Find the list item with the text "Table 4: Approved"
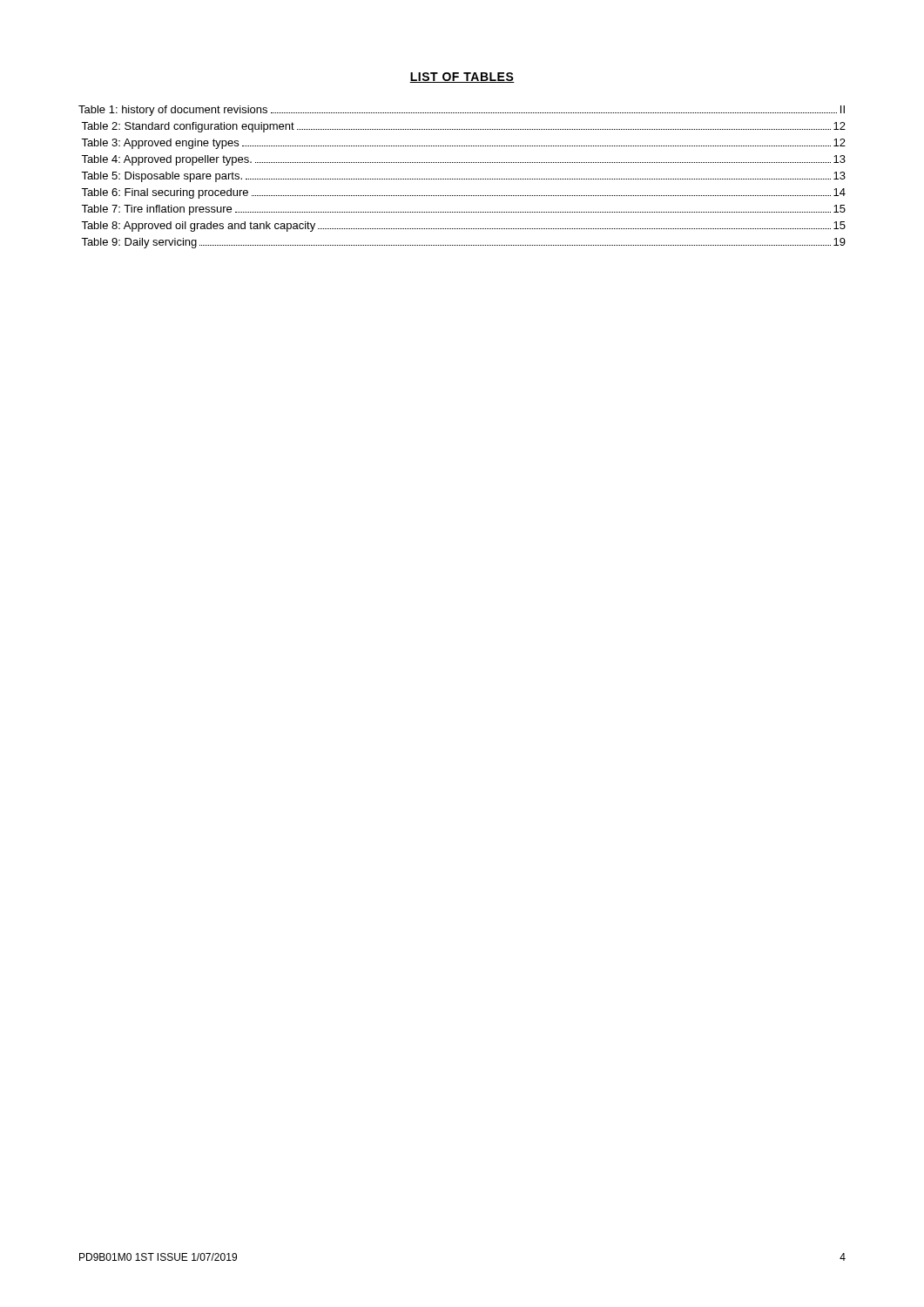This screenshot has height=1307, width=924. tap(462, 159)
